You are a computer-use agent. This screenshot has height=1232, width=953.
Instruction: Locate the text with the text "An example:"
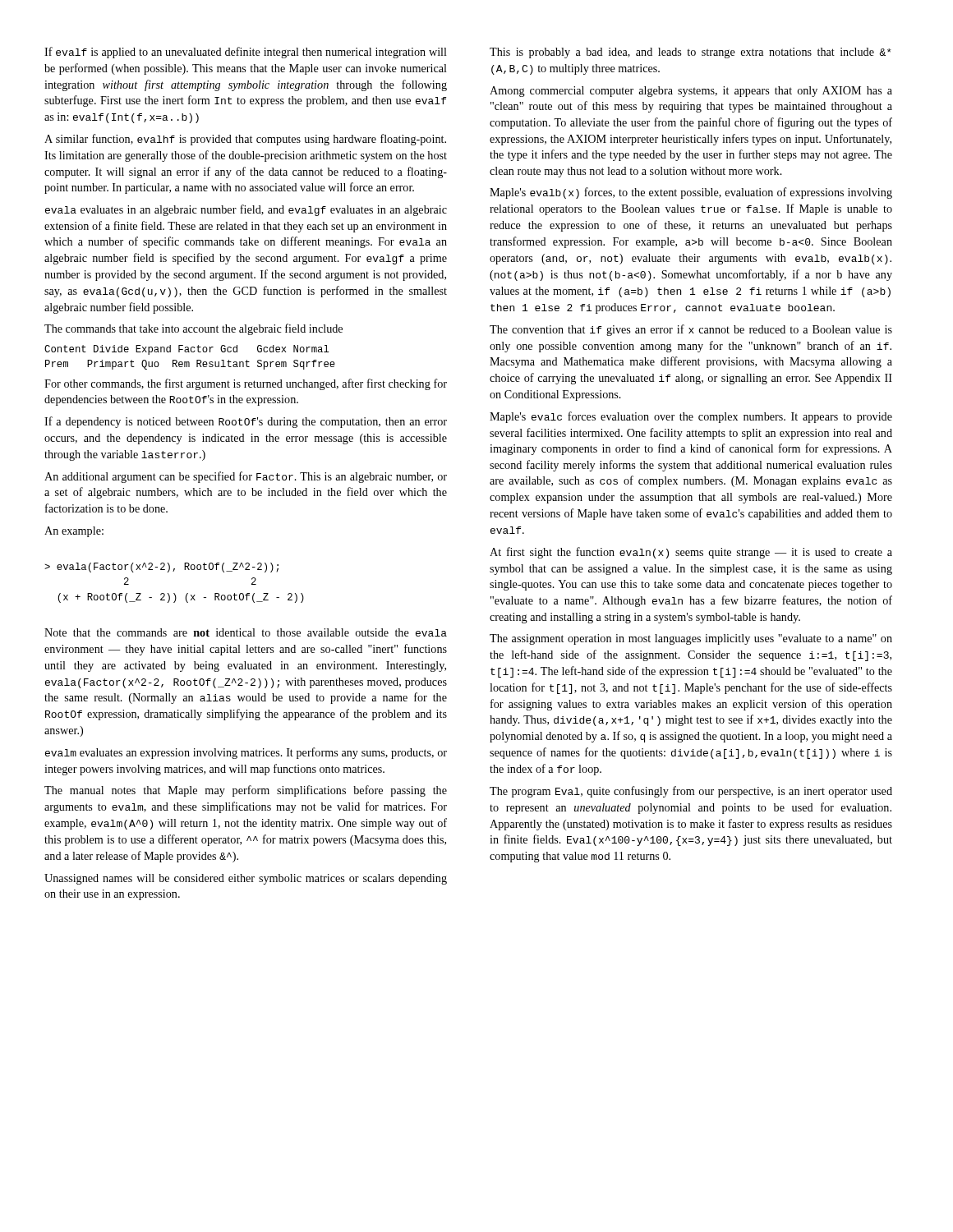(74, 532)
